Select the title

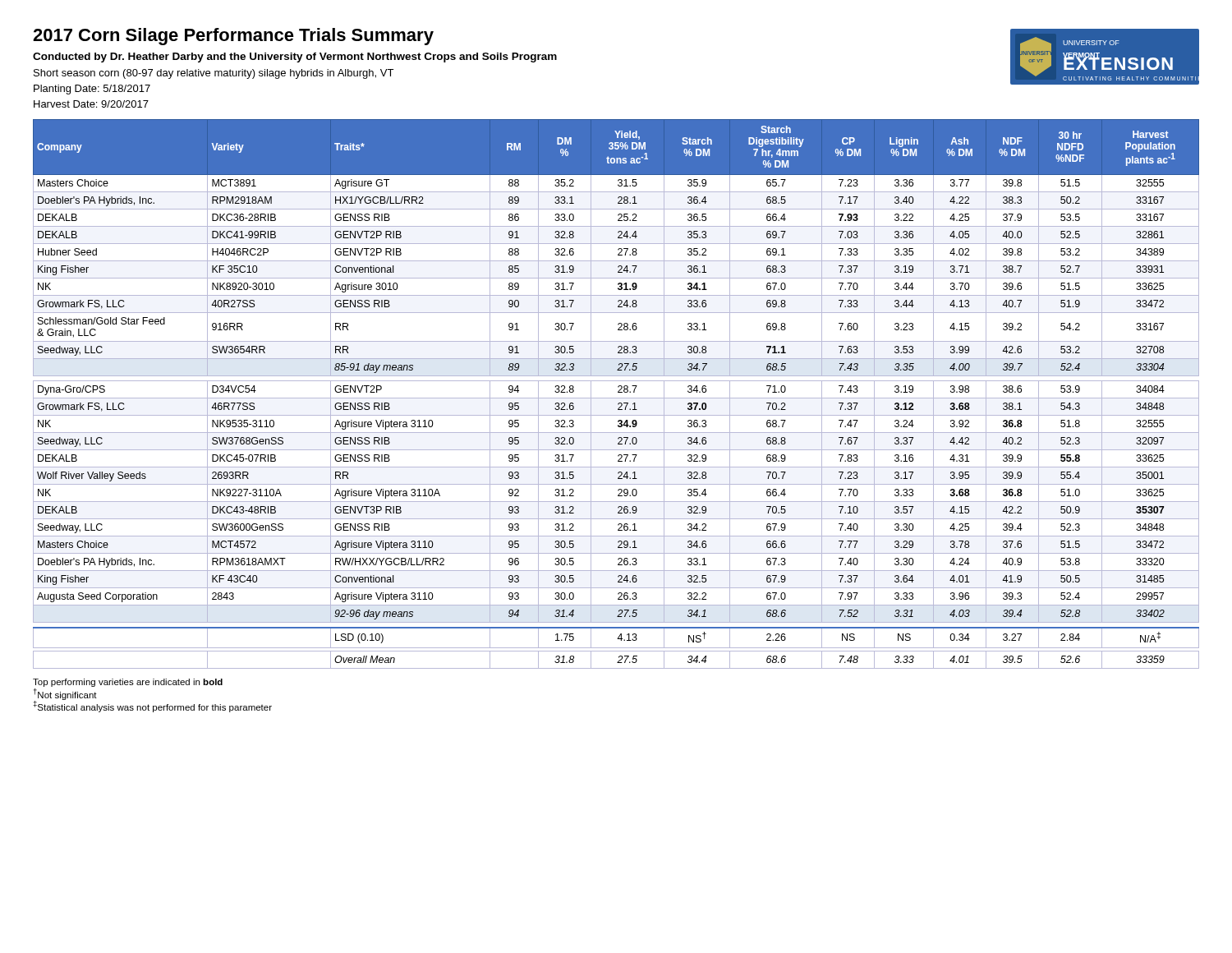(x=233, y=35)
